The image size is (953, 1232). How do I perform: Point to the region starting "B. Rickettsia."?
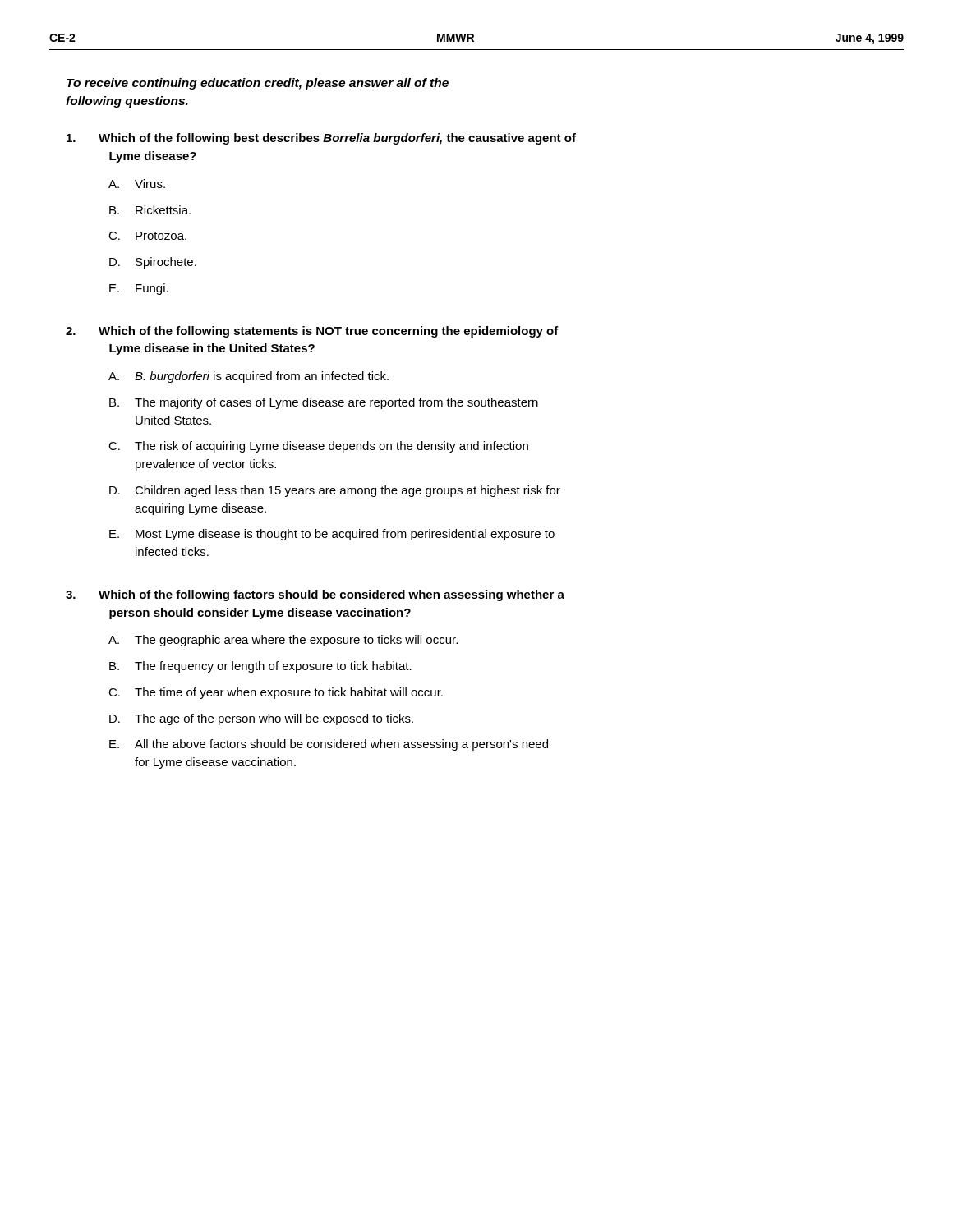150,210
